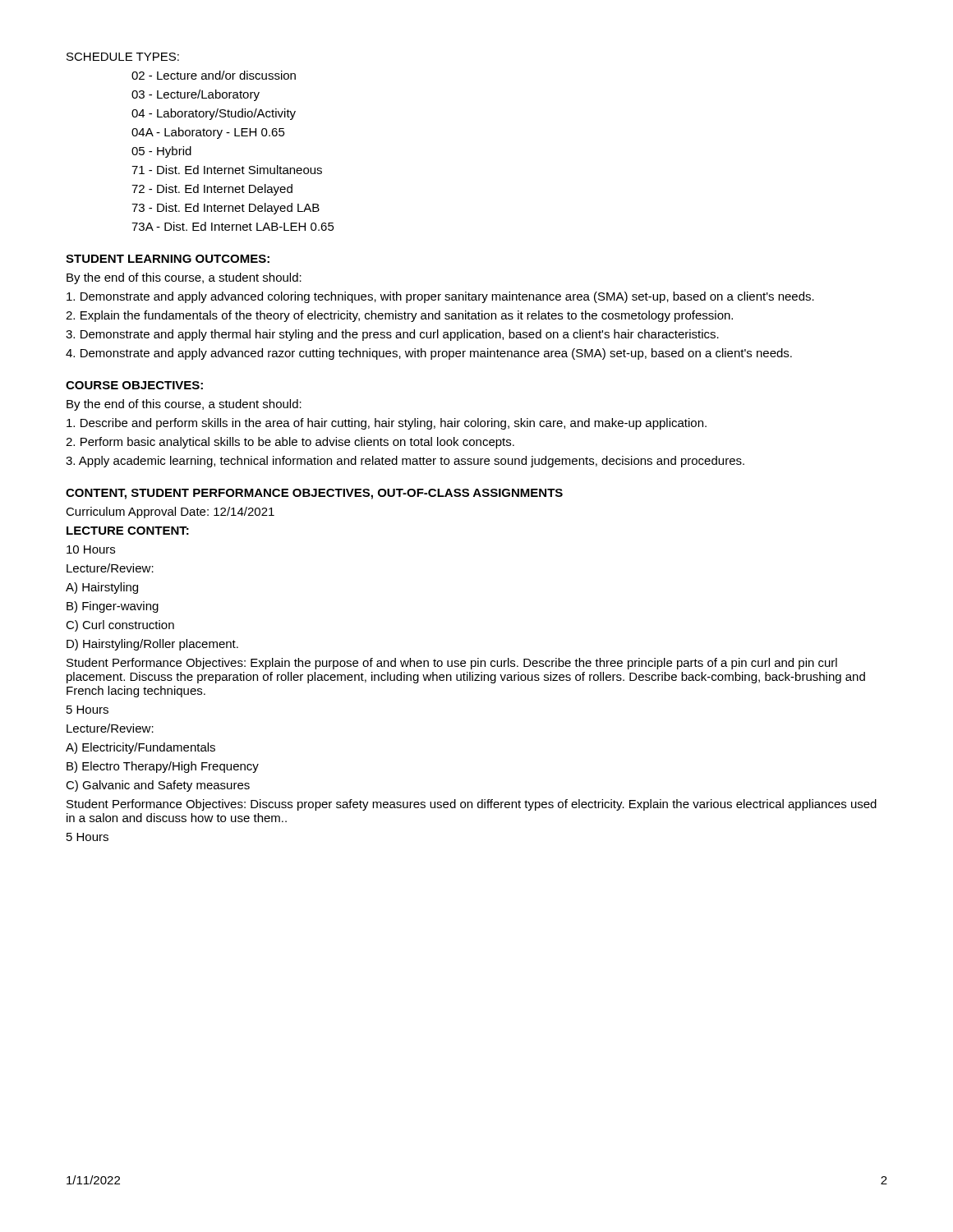Click on the passage starting "02 - Lecture and/or discussion"
The width and height of the screenshot is (953, 1232).
coord(214,75)
